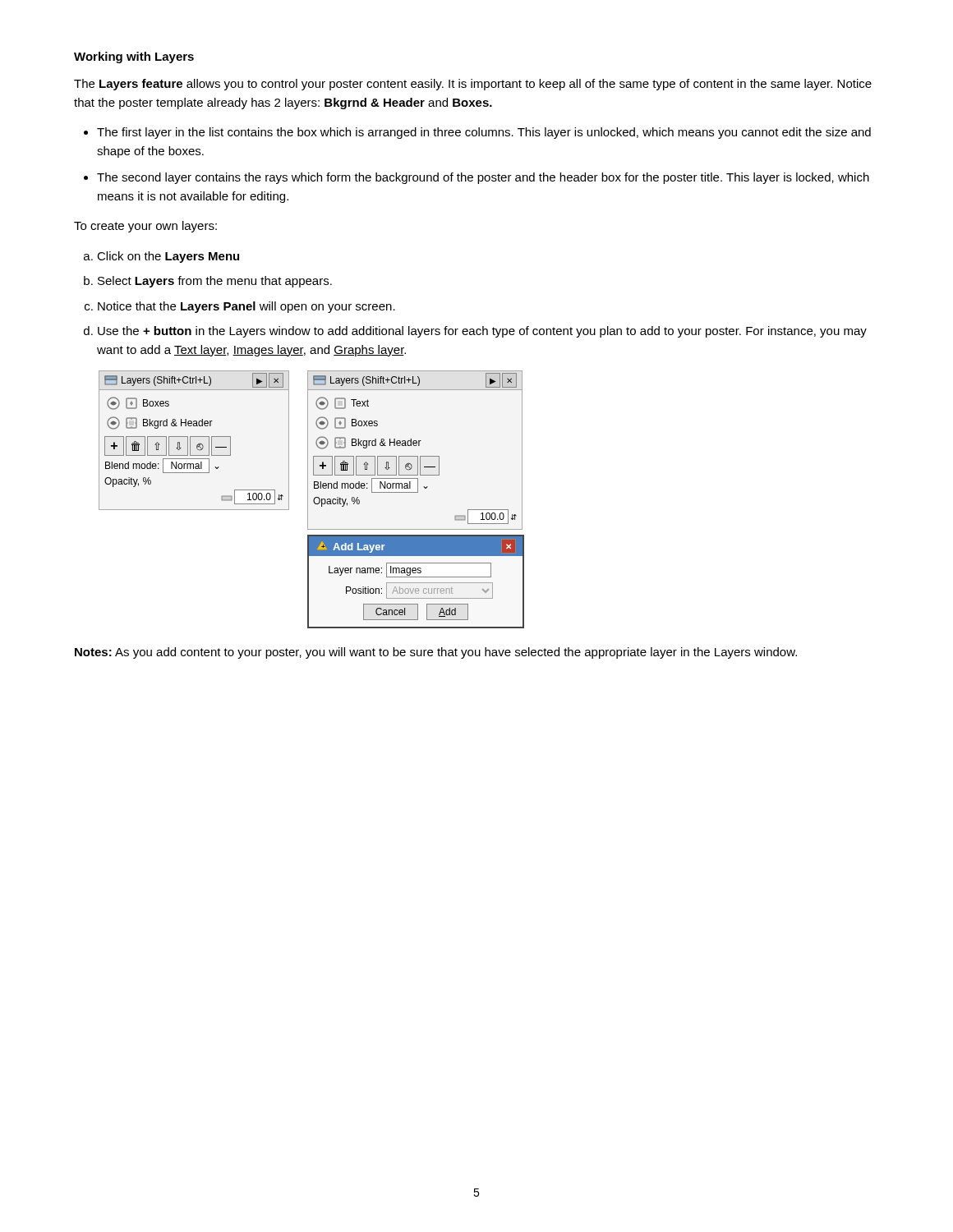This screenshot has height=1232, width=953.
Task: Click the passage that begins "Select Layers from the"
Action: click(215, 280)
